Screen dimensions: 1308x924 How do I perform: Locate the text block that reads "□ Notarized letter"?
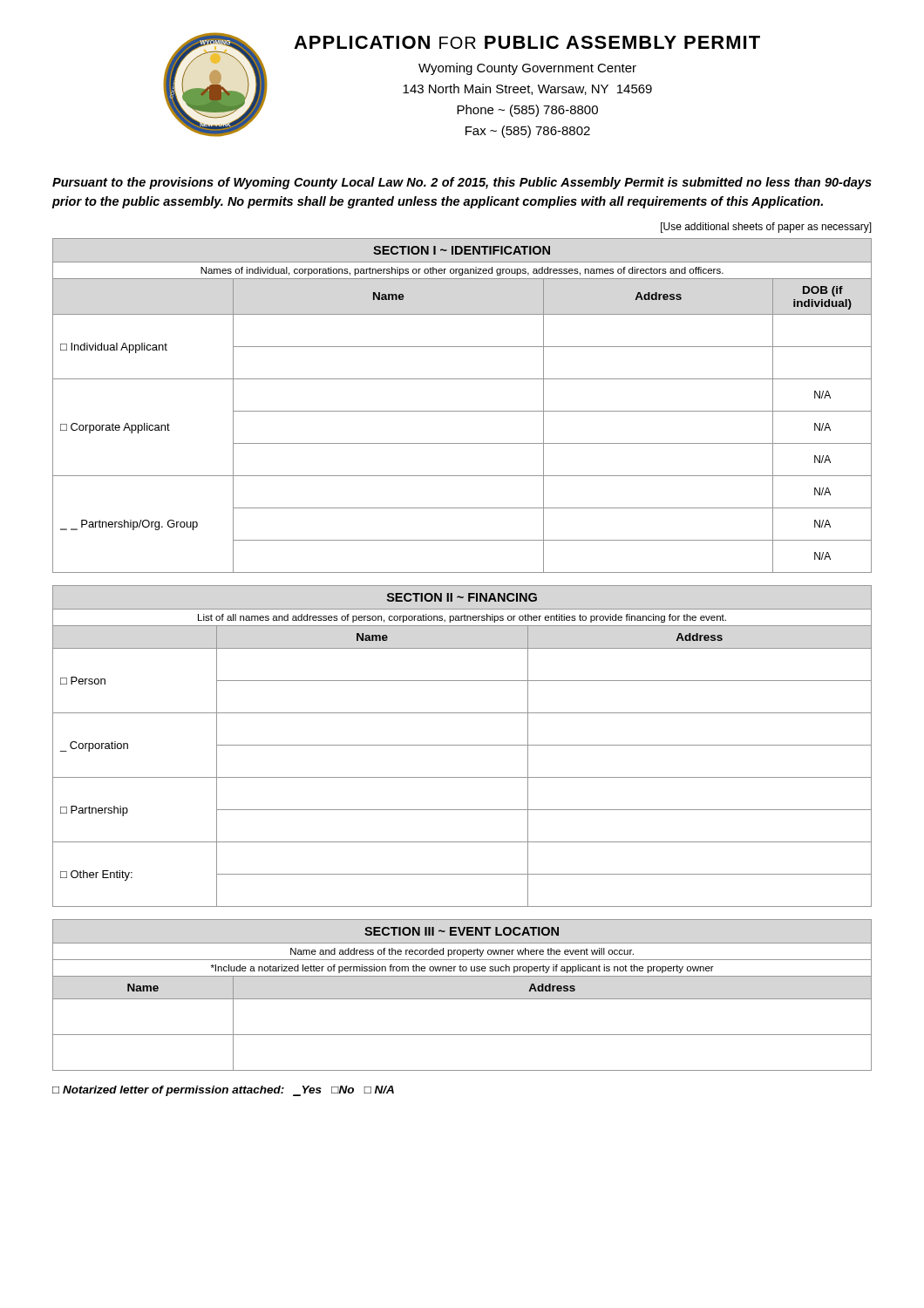224,1090
